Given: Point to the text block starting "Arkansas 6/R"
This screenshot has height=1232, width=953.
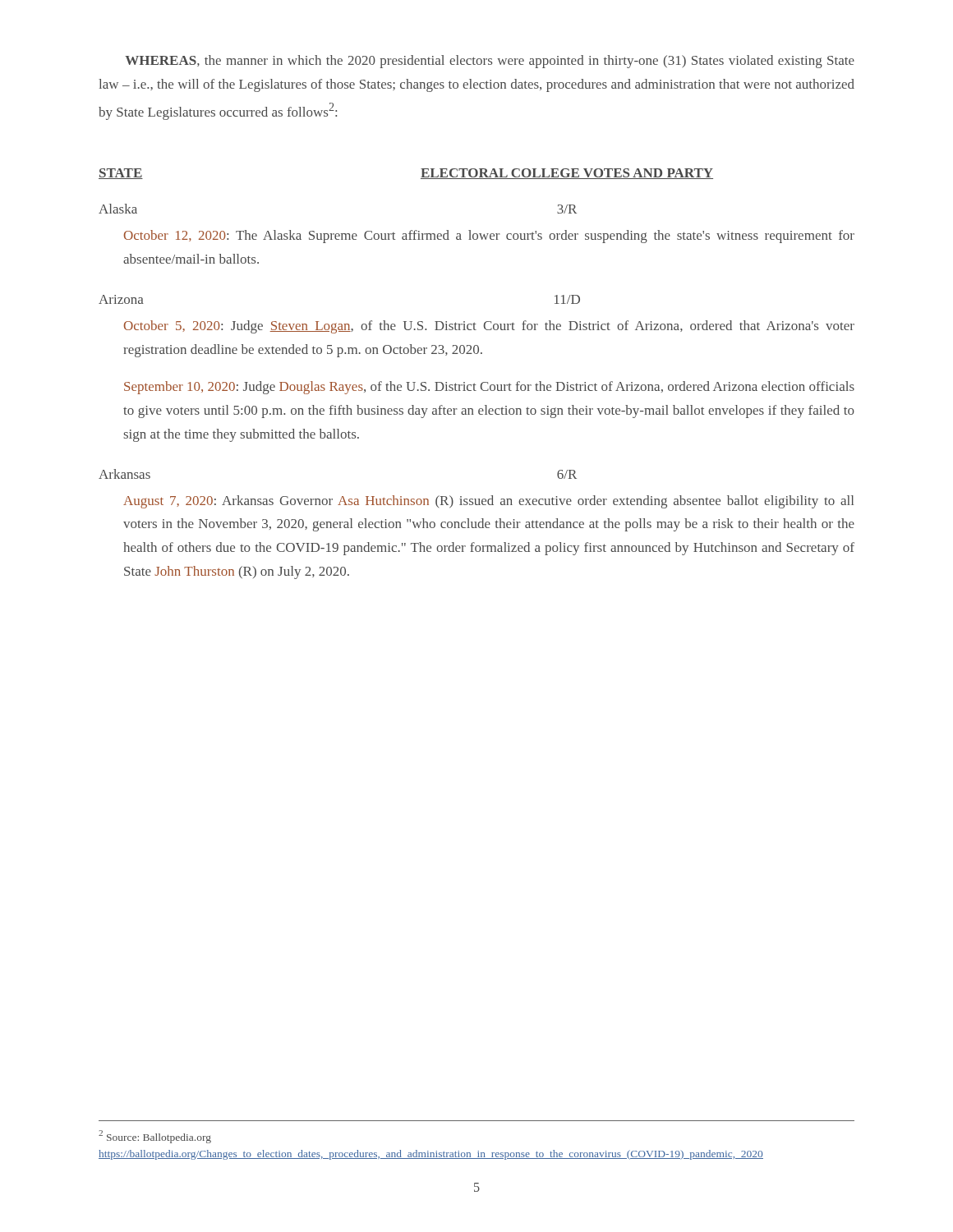Looking at the screenshot, I should (x=128, y=473).
